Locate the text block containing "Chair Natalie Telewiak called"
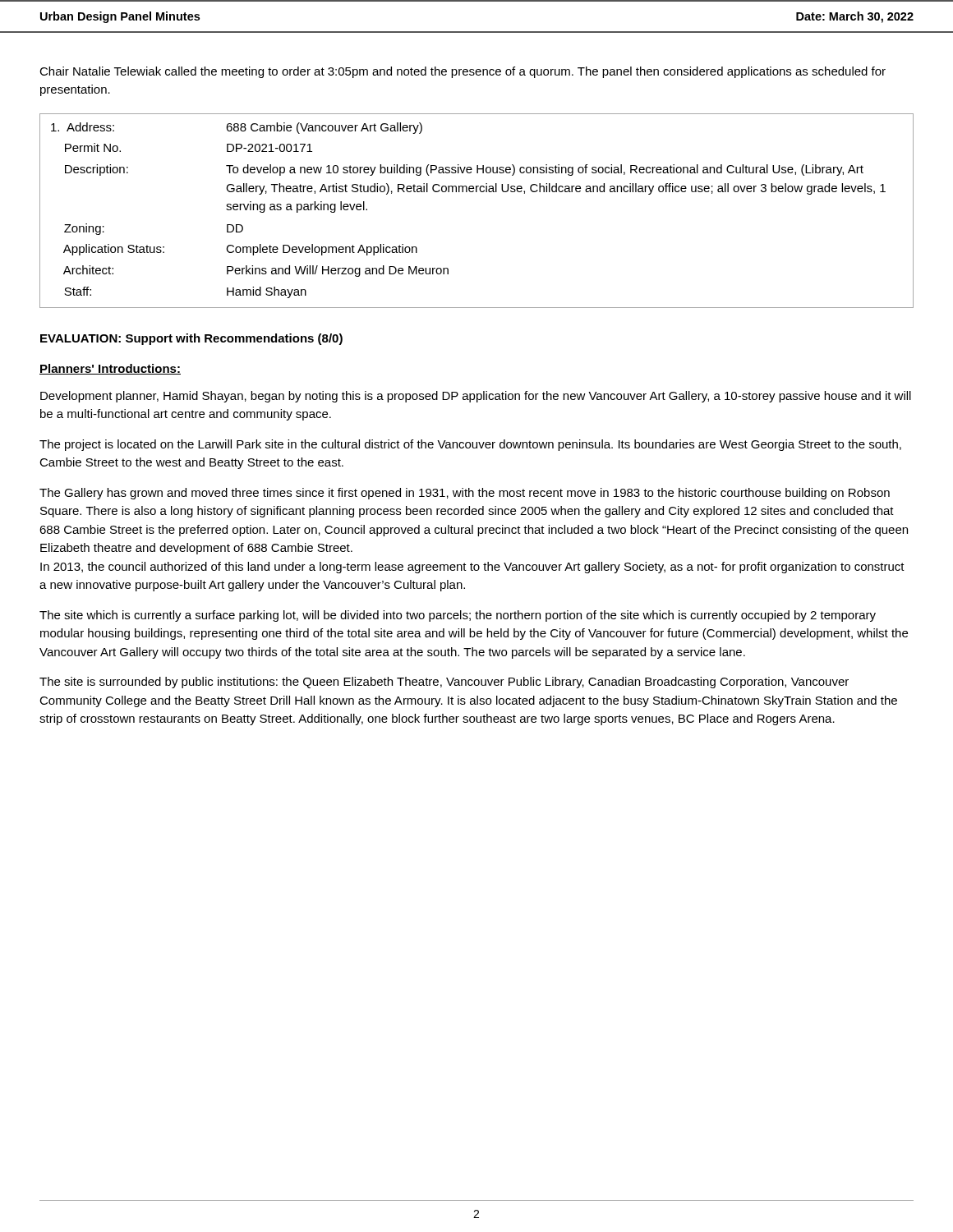Screen dimensions: 1232x953 coord(463,80)
